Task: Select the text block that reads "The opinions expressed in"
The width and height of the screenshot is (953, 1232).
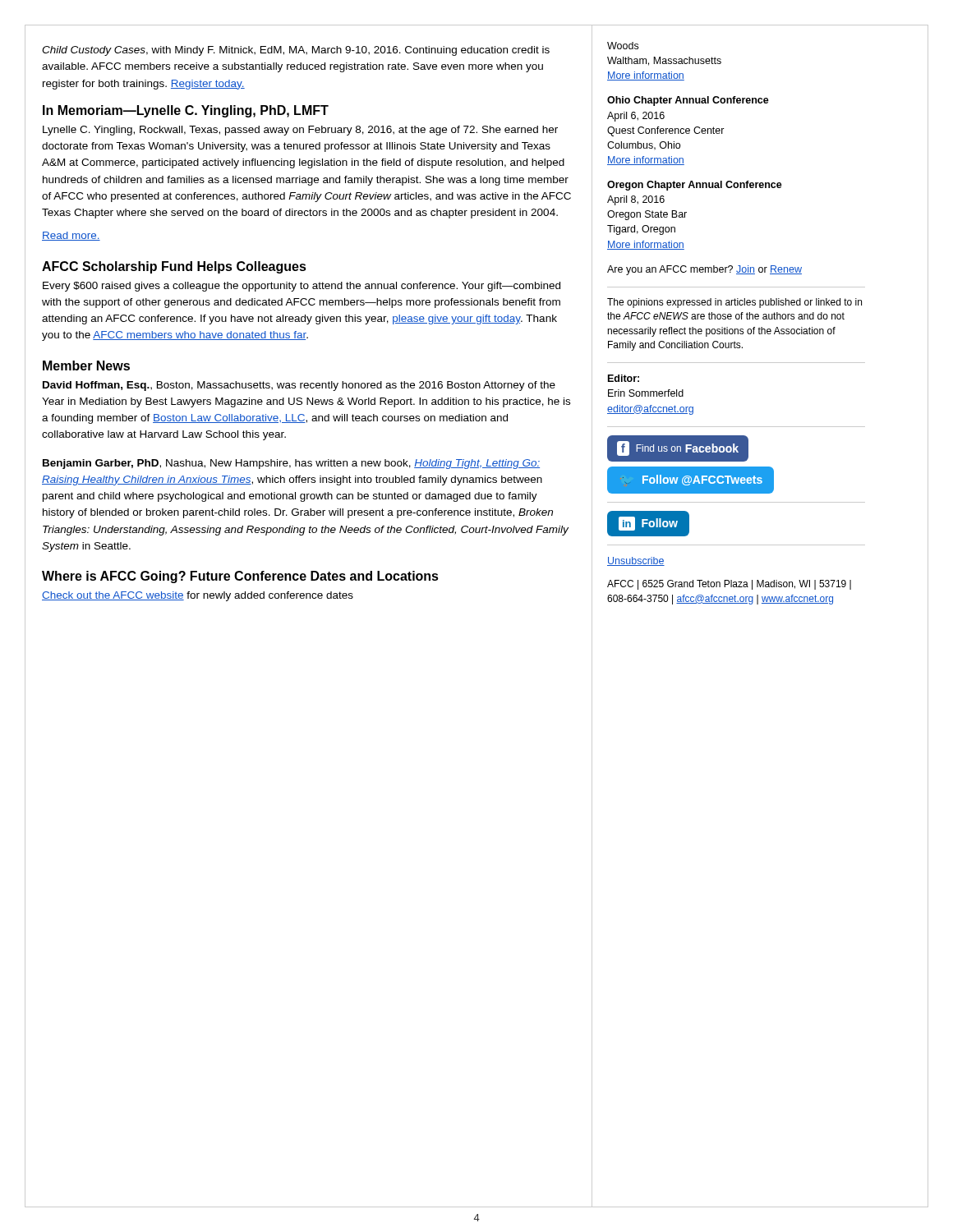Action: click(x=735, y=323)
